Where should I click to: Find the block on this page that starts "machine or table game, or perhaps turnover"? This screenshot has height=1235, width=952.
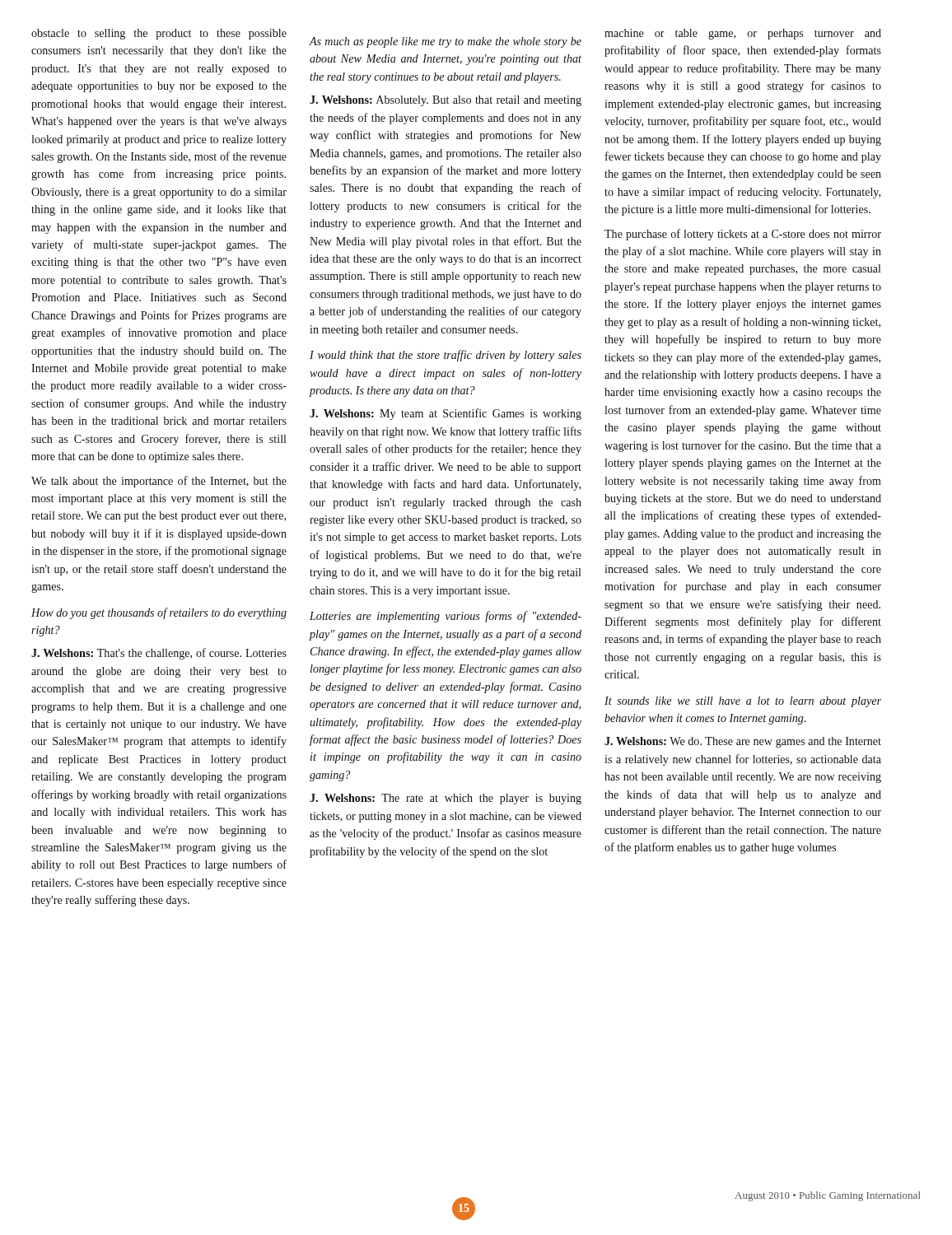pyautogui.click(x=743, y=122)
